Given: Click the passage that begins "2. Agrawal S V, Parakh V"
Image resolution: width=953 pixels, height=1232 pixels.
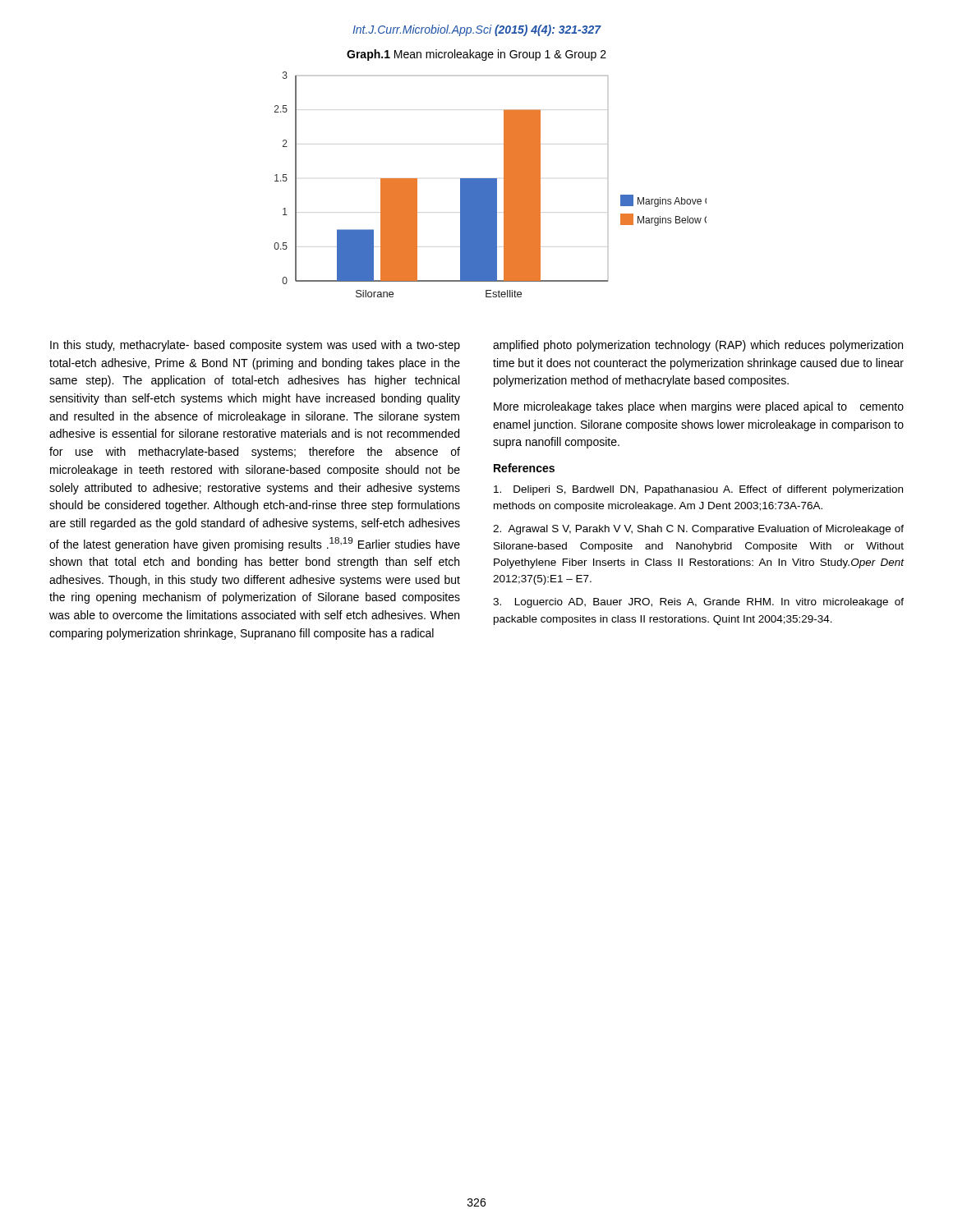Looking at the screenshot, I should point(698,554).
